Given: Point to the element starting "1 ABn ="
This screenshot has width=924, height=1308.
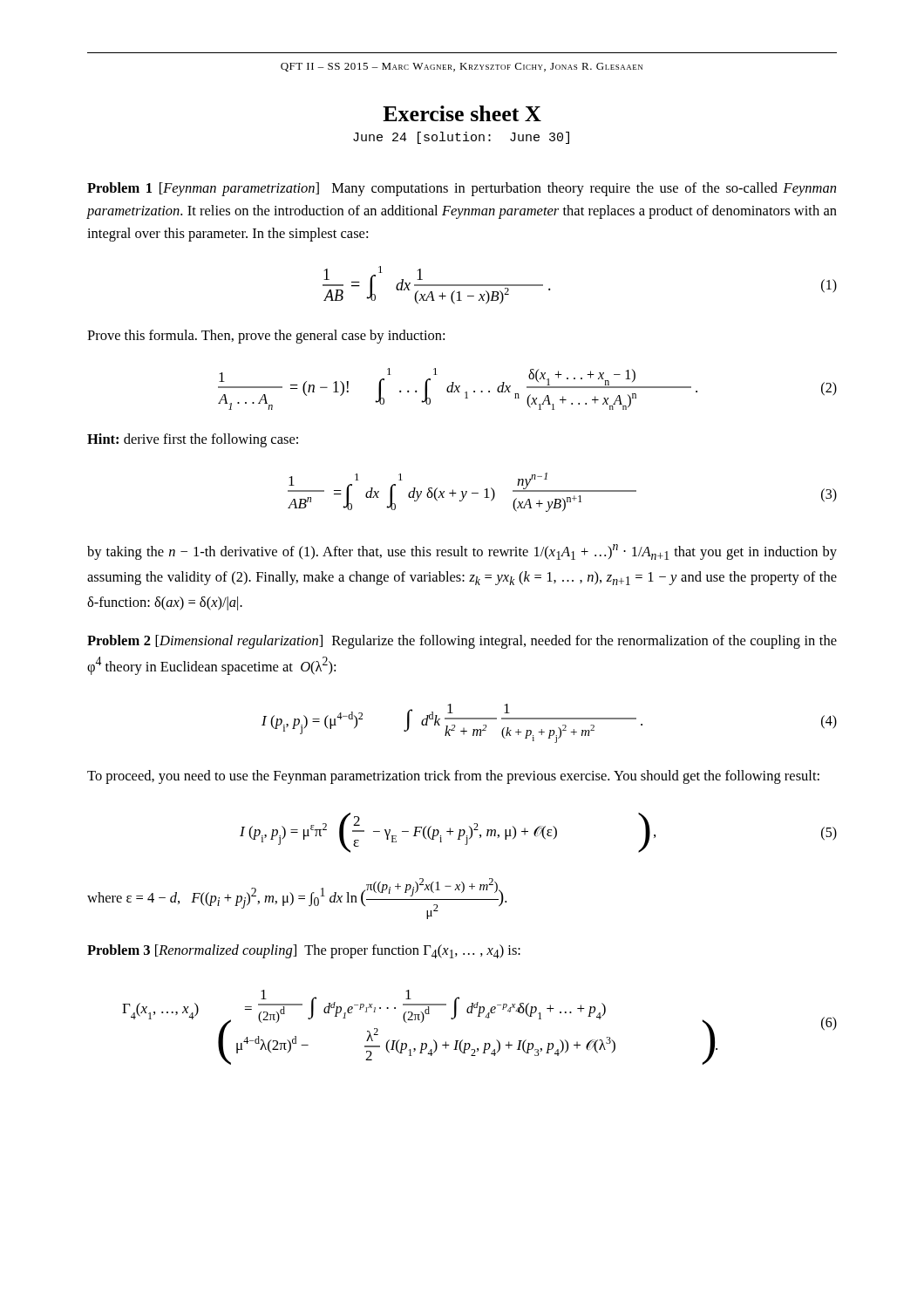Looking at the screenshot, I should tap(562, 492).
